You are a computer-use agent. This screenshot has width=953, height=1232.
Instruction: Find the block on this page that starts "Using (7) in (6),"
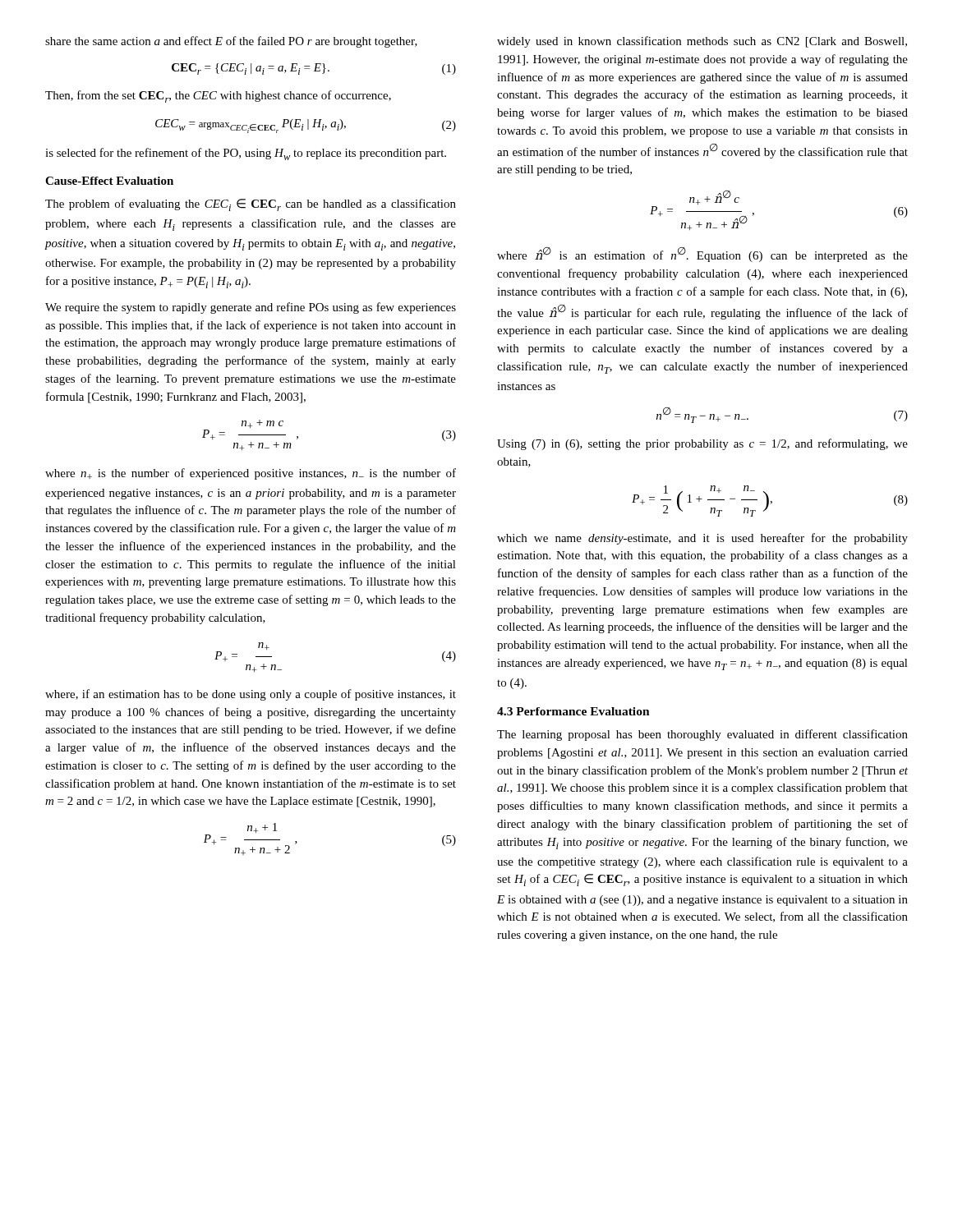(702, 453)
